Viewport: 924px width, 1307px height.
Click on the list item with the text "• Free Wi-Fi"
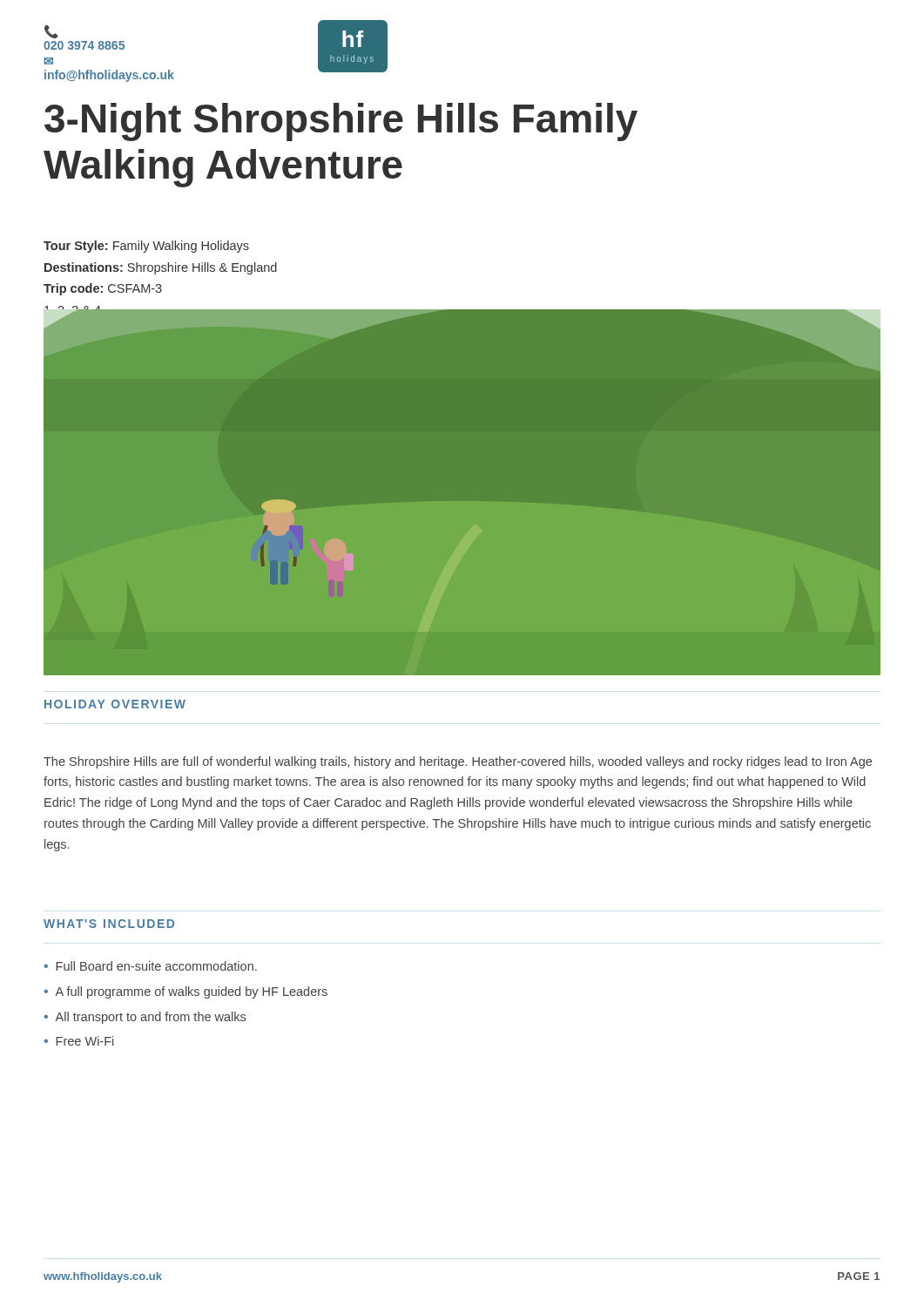(79, 1042)
